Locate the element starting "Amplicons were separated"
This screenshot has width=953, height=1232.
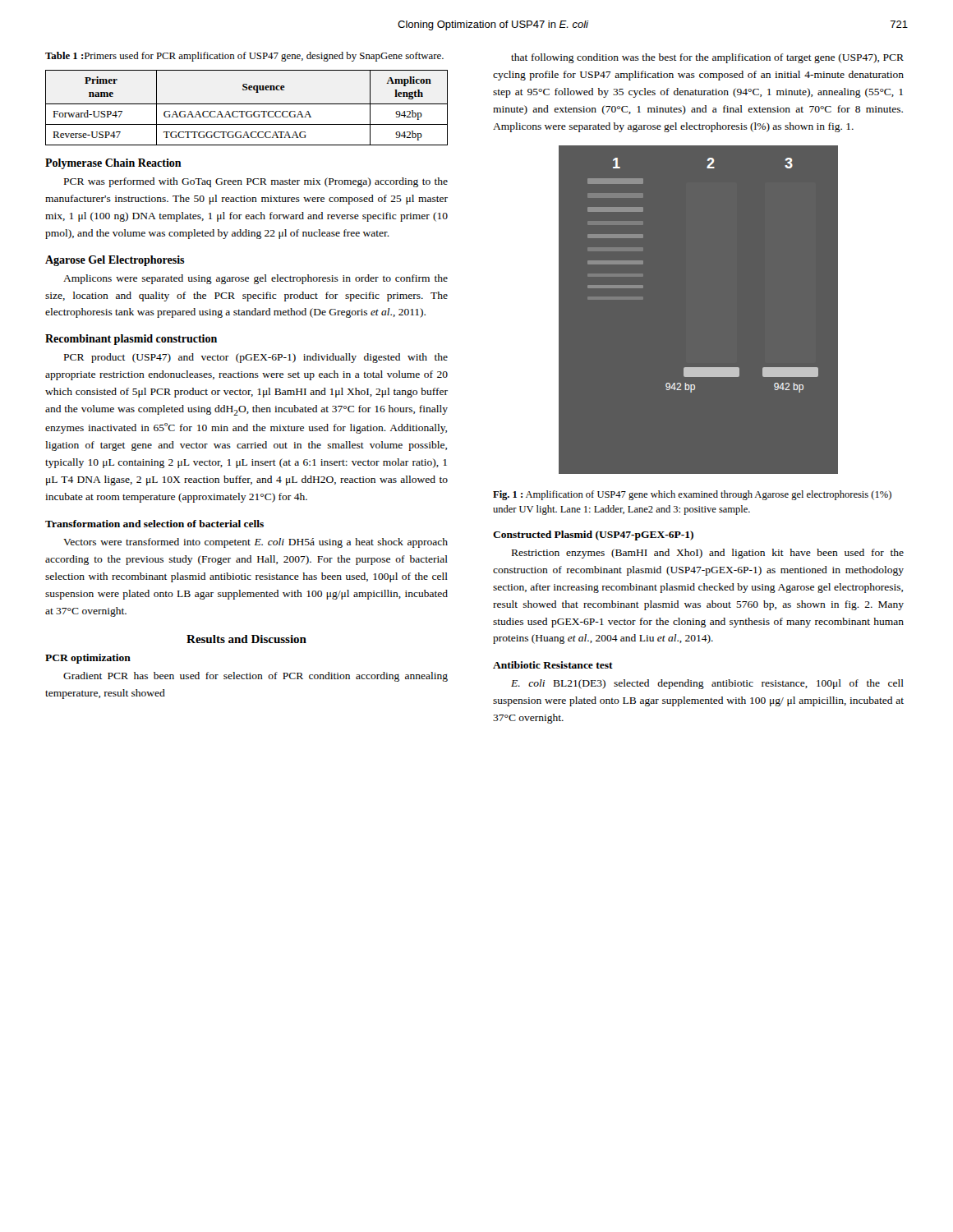[246, 295]
